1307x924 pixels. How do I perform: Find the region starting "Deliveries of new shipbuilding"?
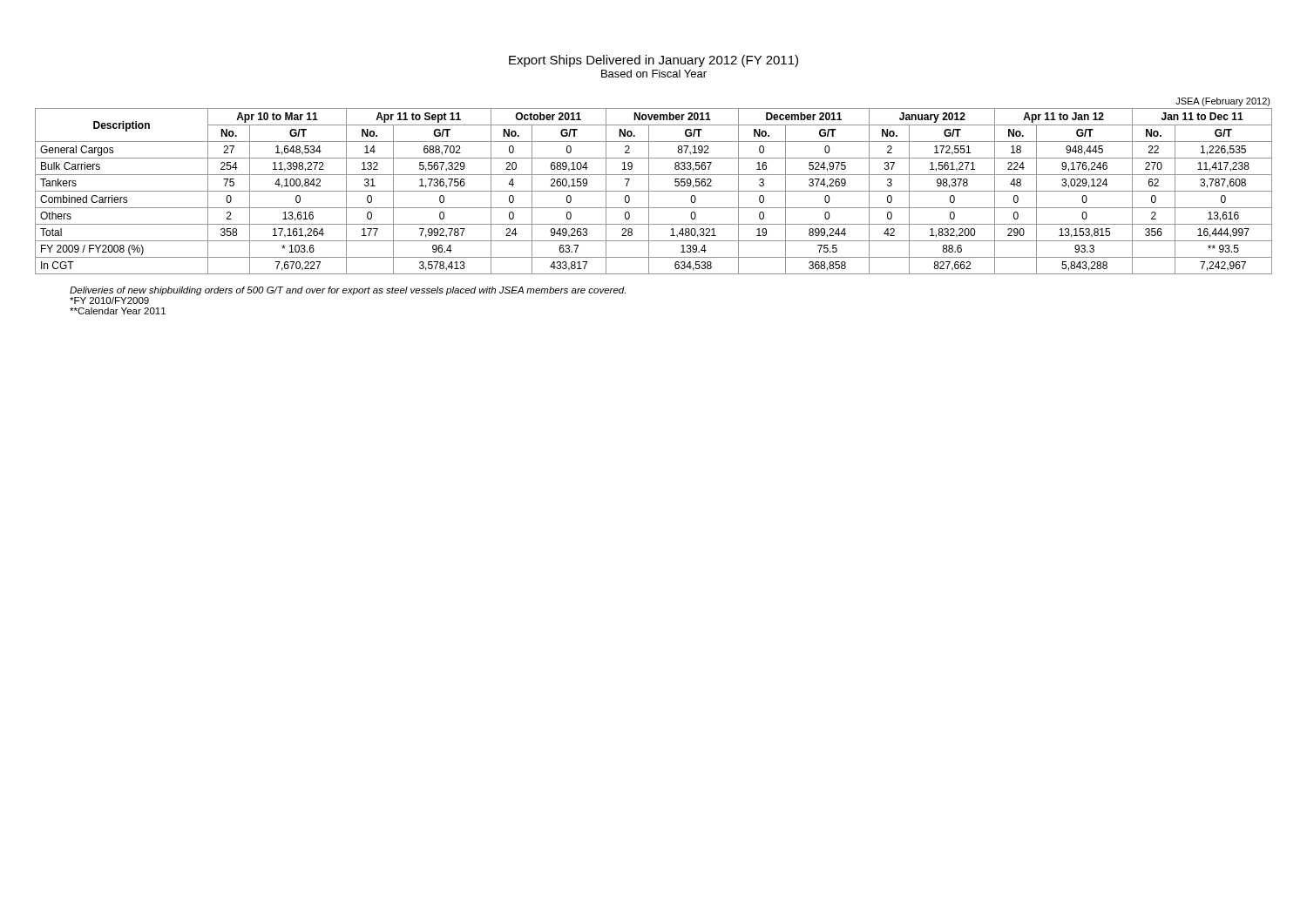[x=348, y=290]
